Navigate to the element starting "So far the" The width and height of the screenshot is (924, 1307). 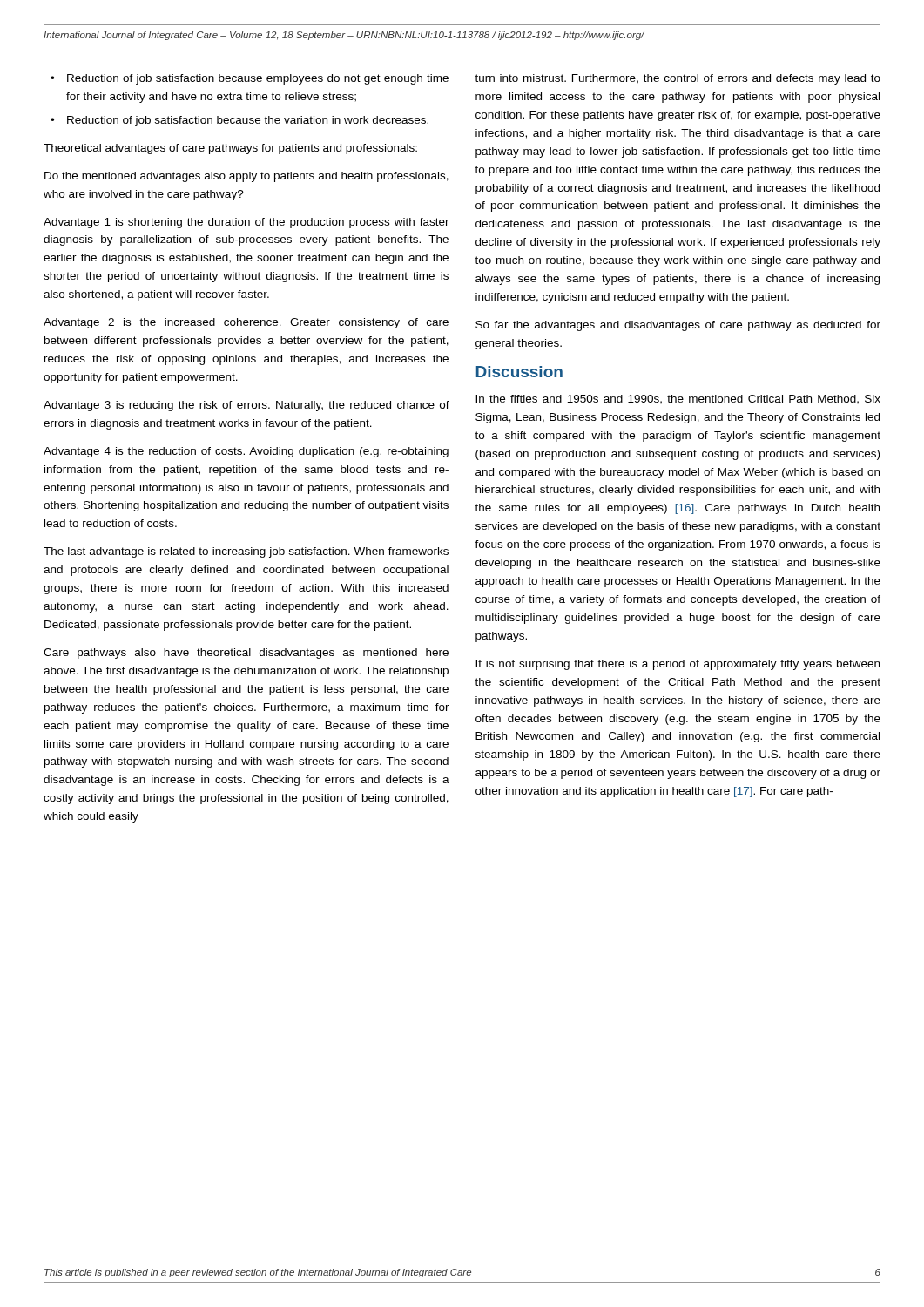pos(678,334)
